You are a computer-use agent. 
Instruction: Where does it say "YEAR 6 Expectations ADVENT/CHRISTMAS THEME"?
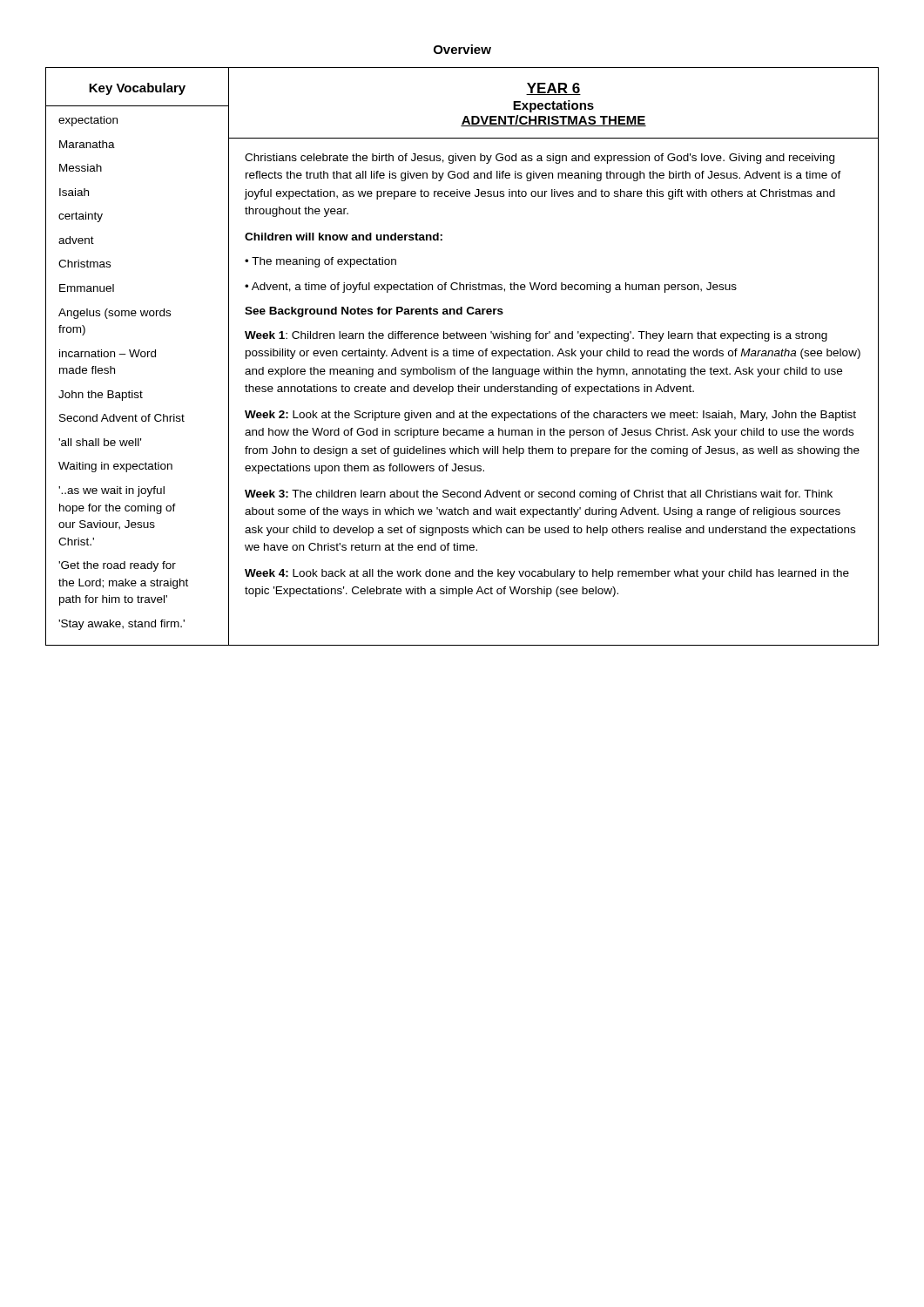553,104
